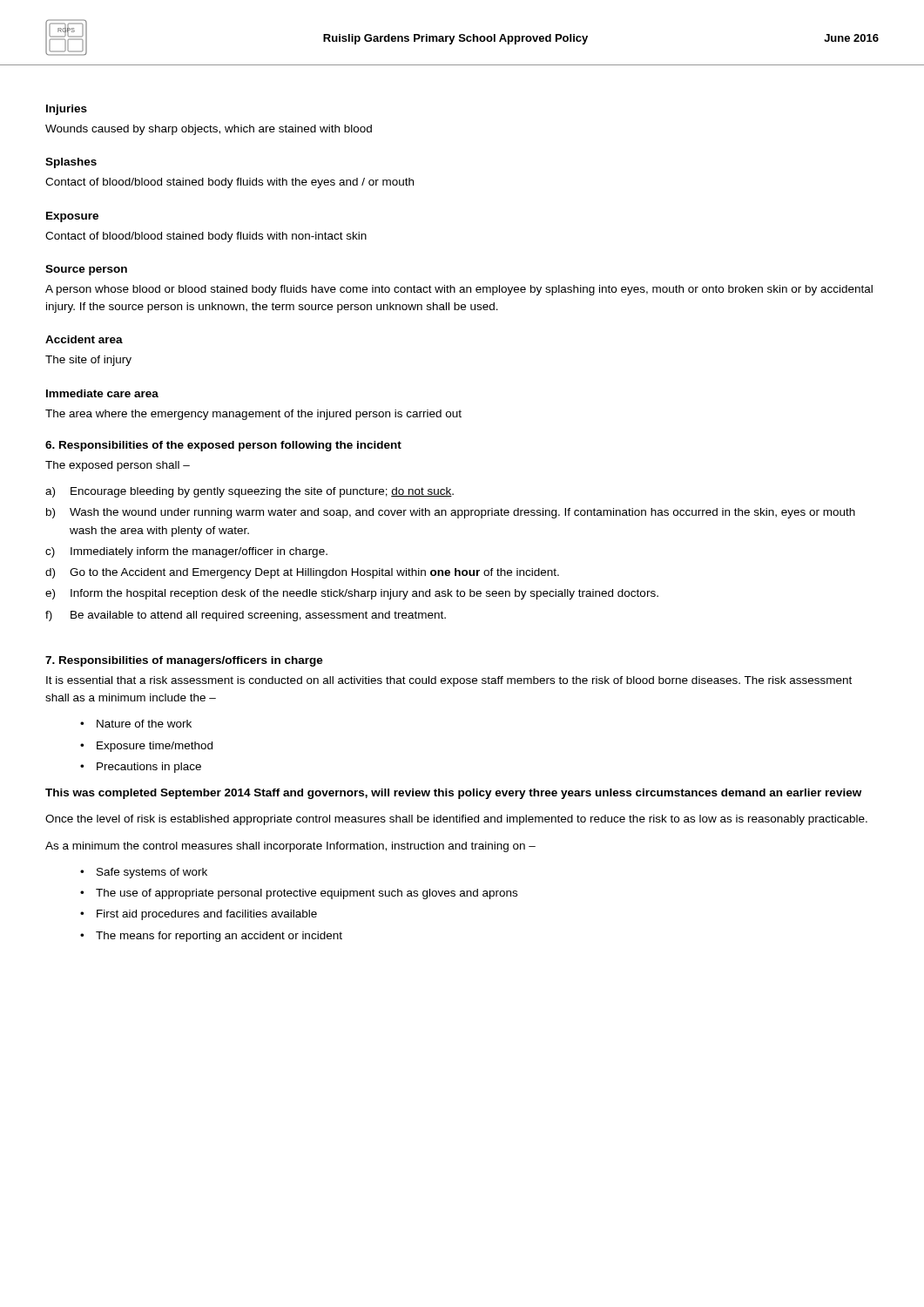Screen dimensions: 1307x924
Task: Point to the element starting "The site of injury"
Action: tap(88, 360)
